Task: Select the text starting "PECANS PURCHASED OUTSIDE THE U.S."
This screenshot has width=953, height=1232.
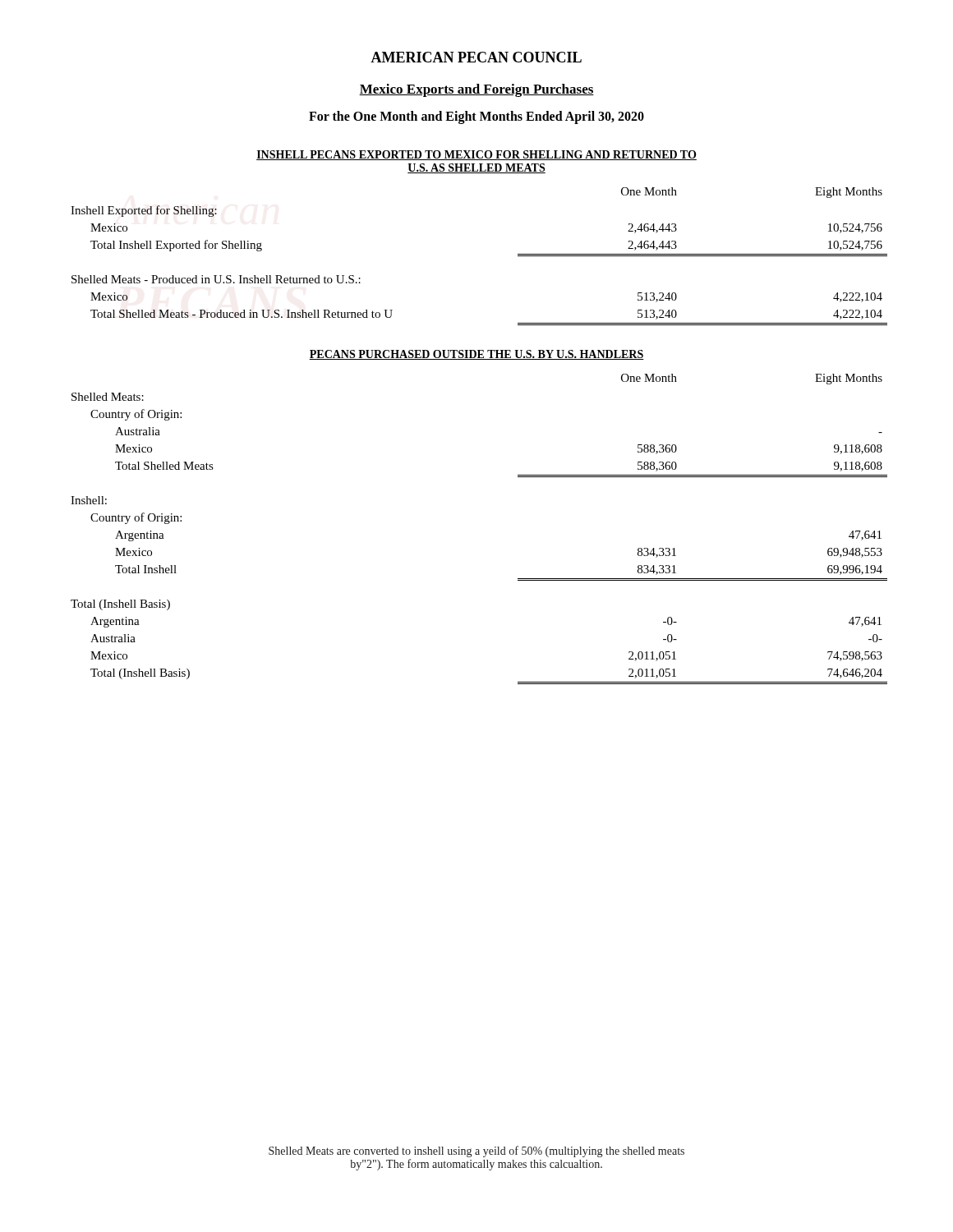Action: [476, 355]
